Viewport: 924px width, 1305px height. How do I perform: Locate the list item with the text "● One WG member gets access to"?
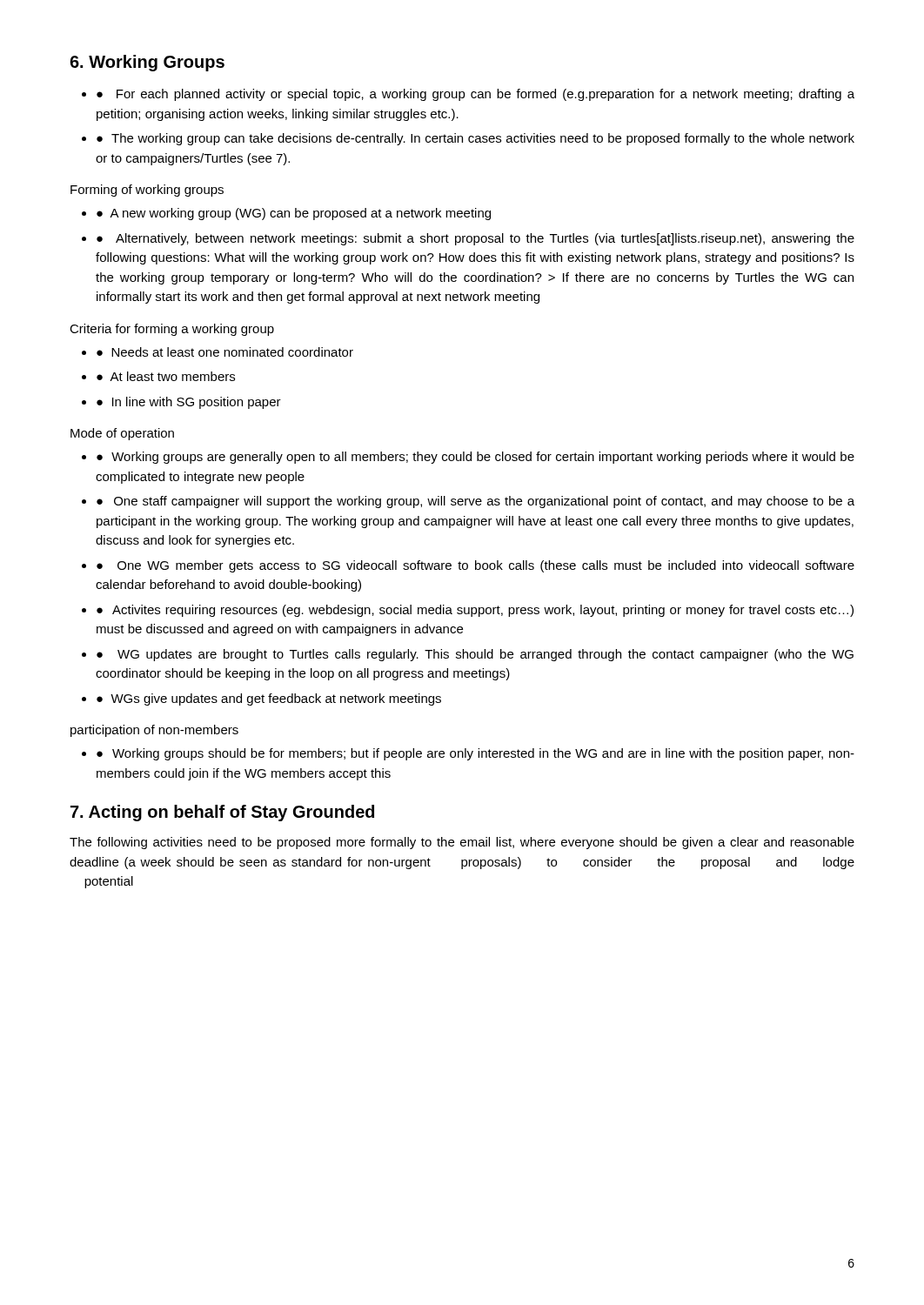[475, 575]
